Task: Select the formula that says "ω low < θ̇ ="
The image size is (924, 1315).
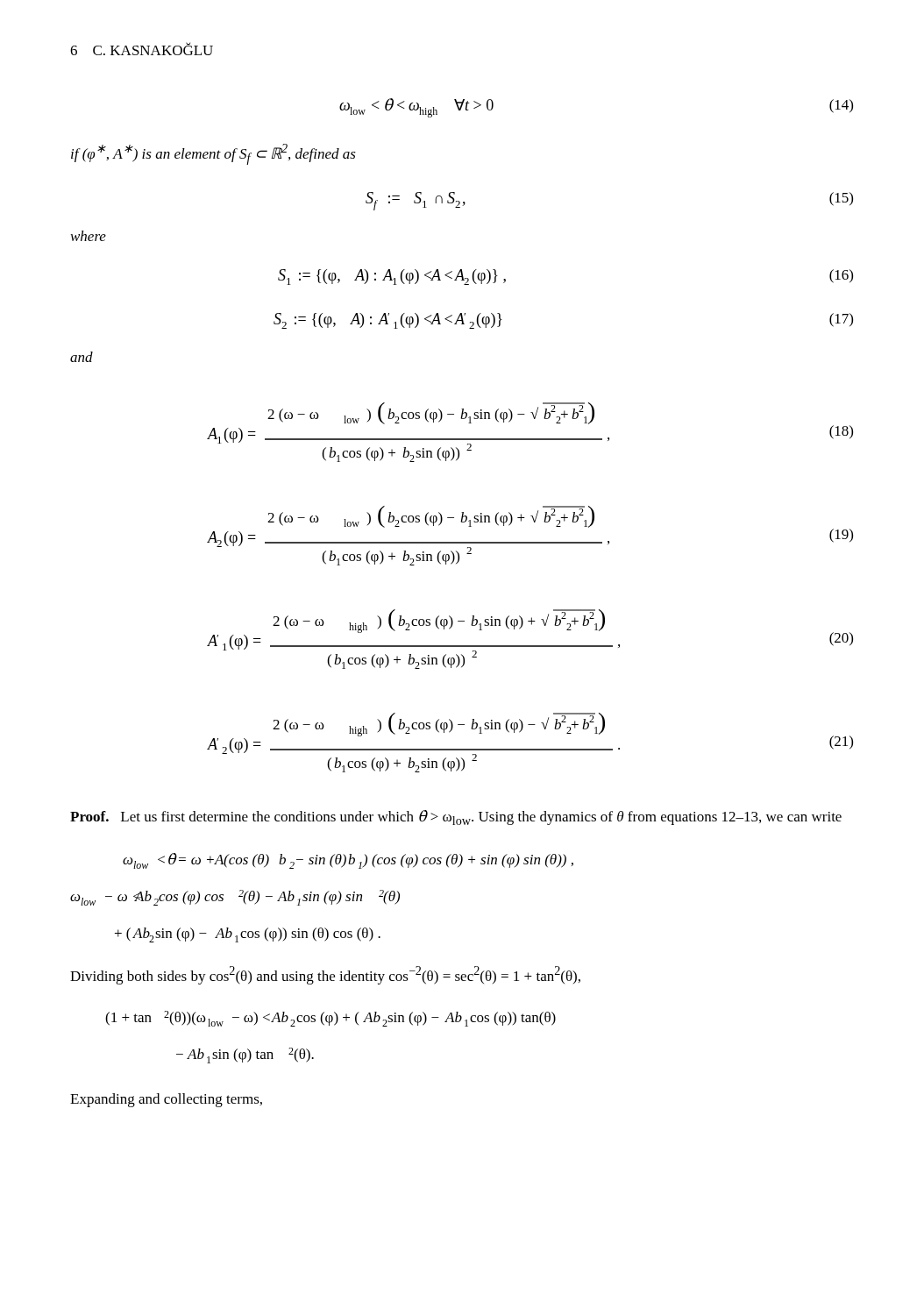Action: tap(460, 859)
